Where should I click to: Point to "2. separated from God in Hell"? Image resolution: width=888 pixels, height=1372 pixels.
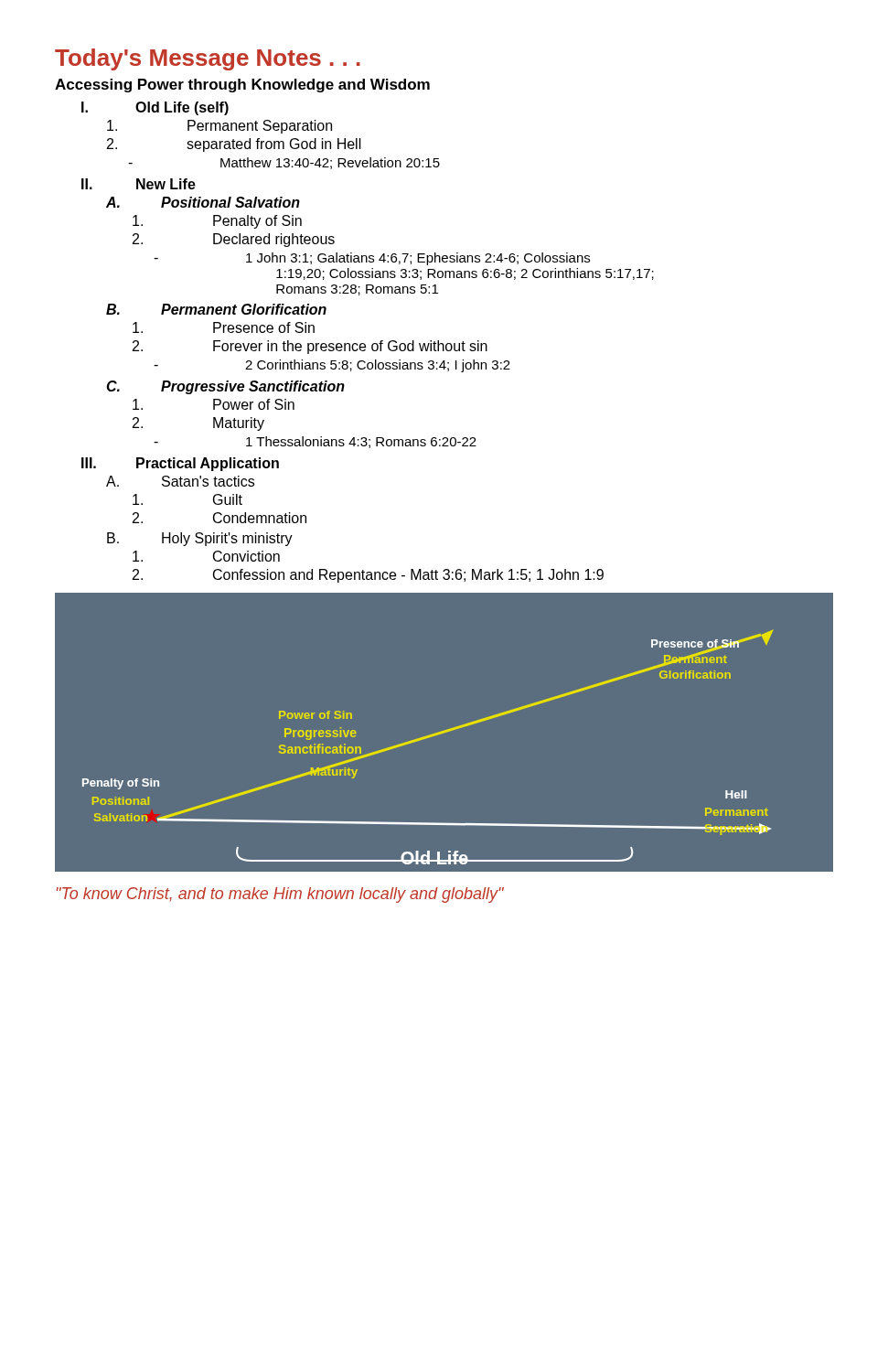[208, 144]
